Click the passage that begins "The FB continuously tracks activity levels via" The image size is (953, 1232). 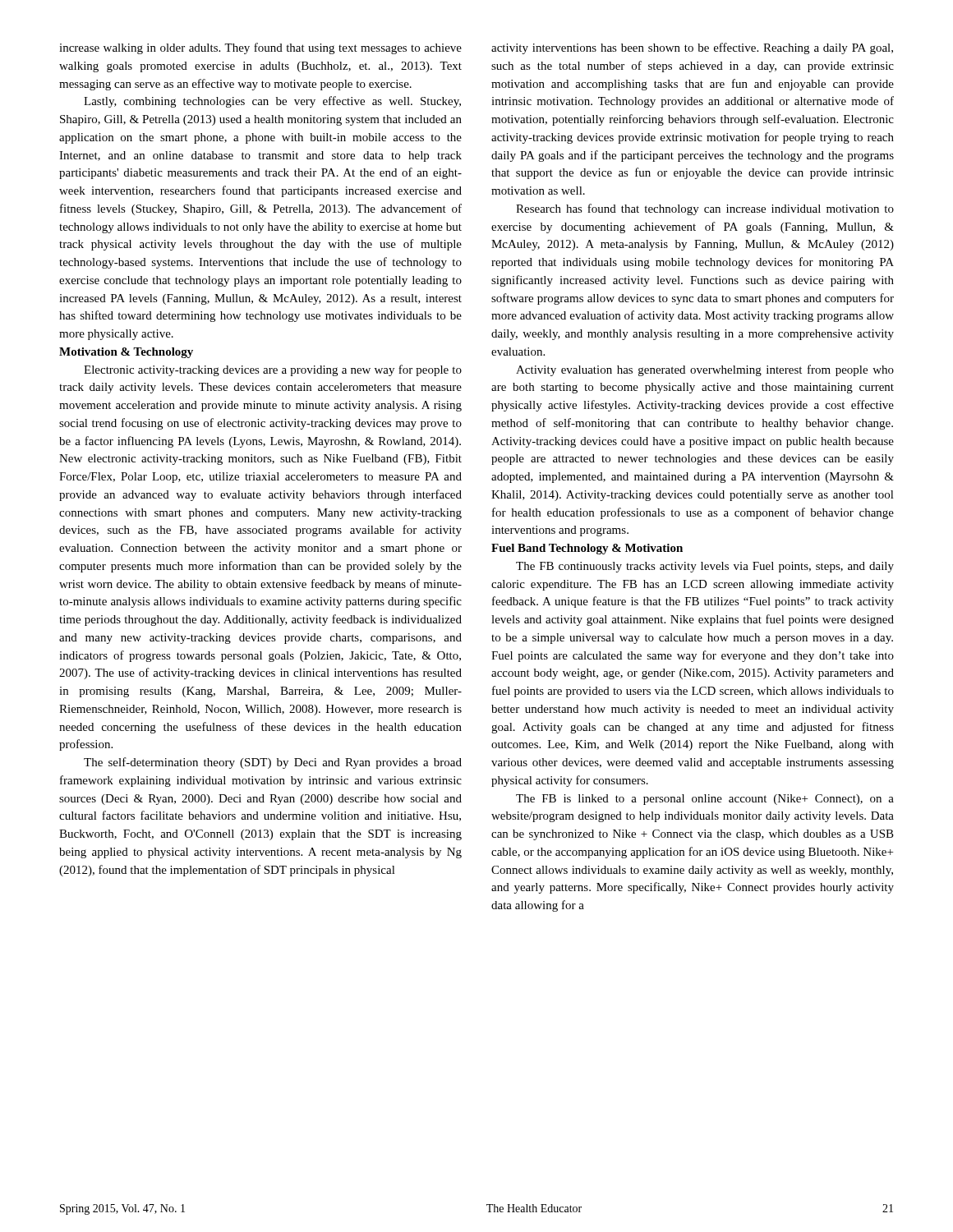click(693, 736)
